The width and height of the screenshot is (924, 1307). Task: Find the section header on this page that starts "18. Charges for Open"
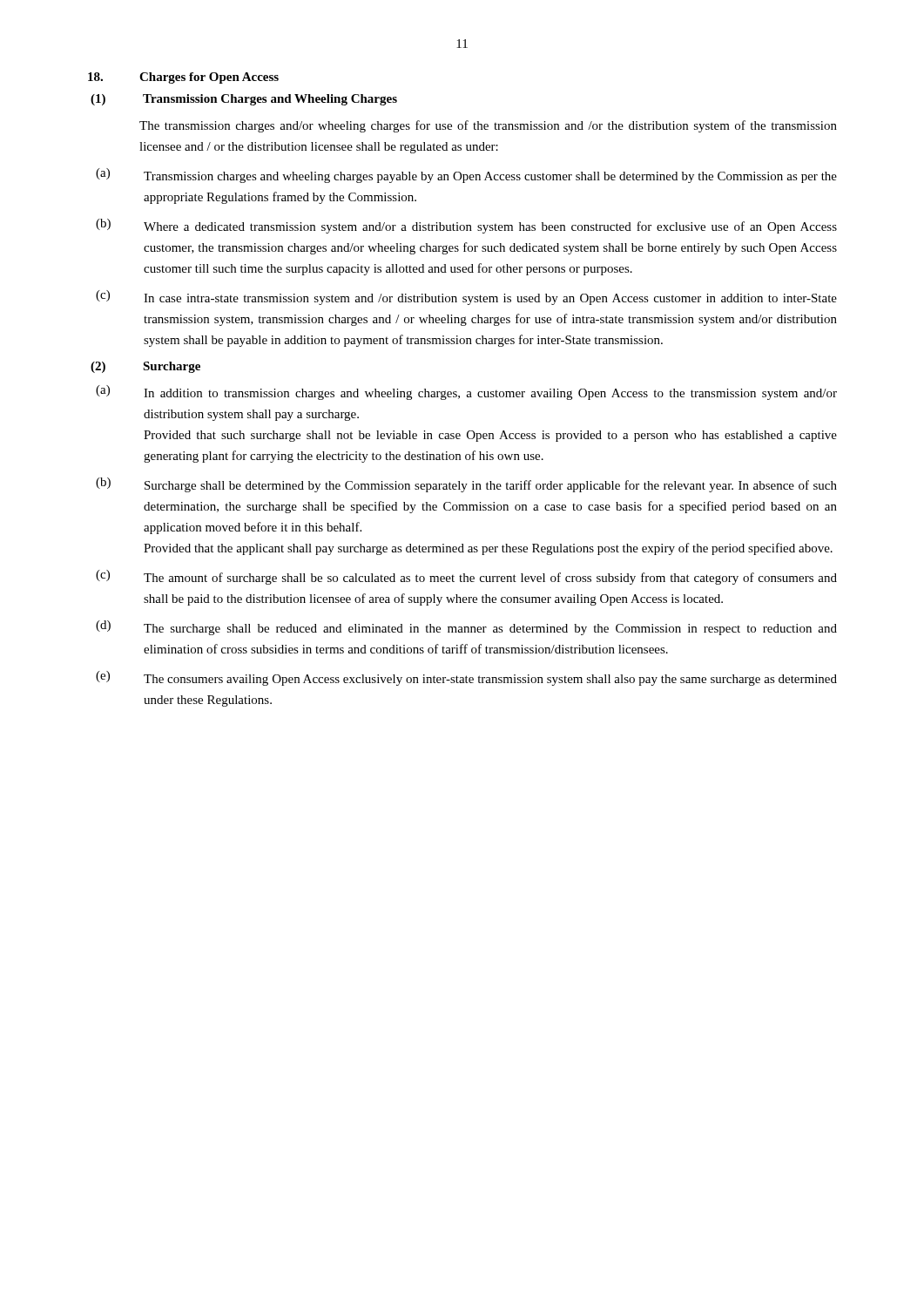(183, 77)
